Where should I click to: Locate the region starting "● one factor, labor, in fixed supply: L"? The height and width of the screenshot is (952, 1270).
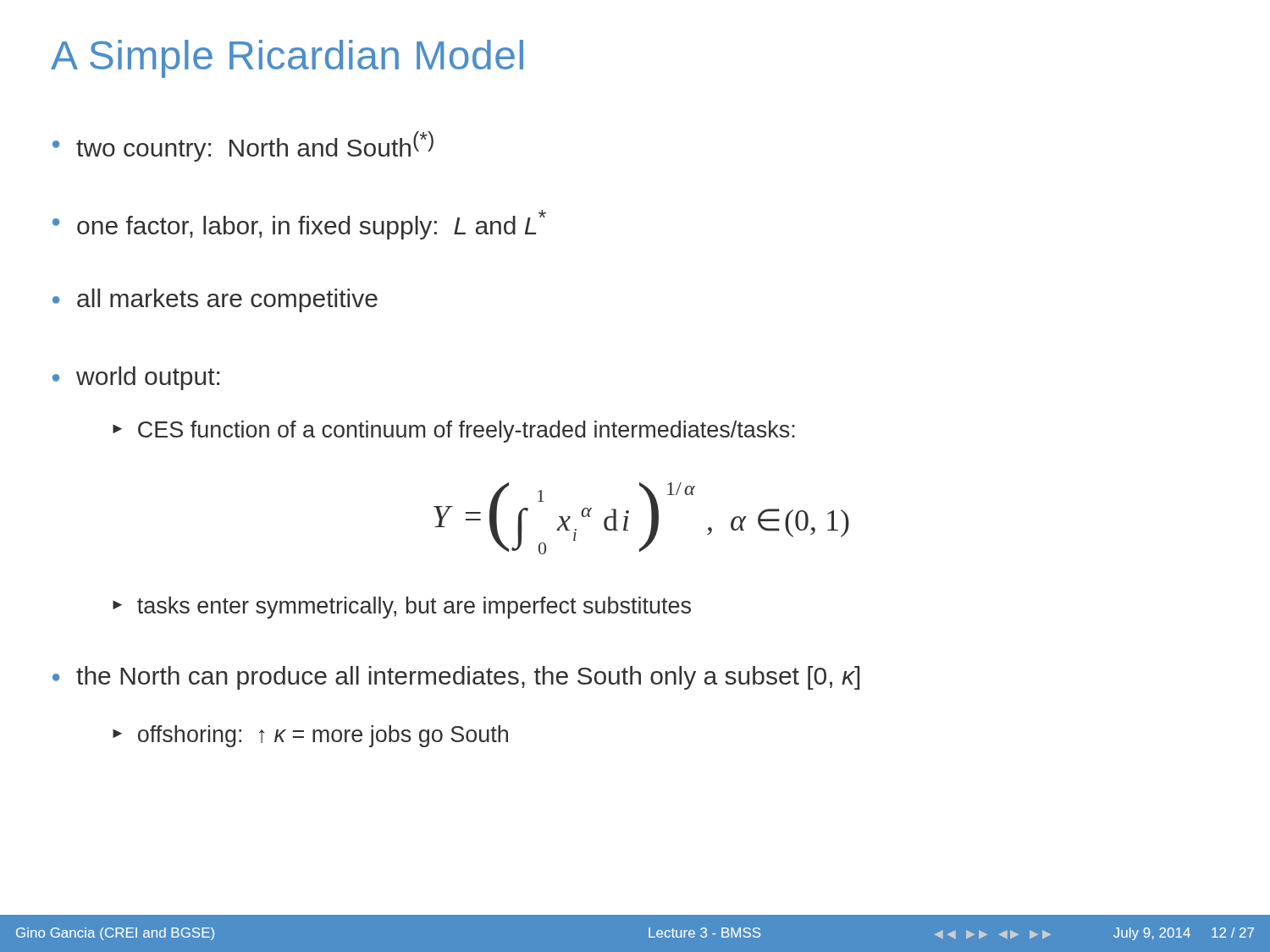(299, 223)
